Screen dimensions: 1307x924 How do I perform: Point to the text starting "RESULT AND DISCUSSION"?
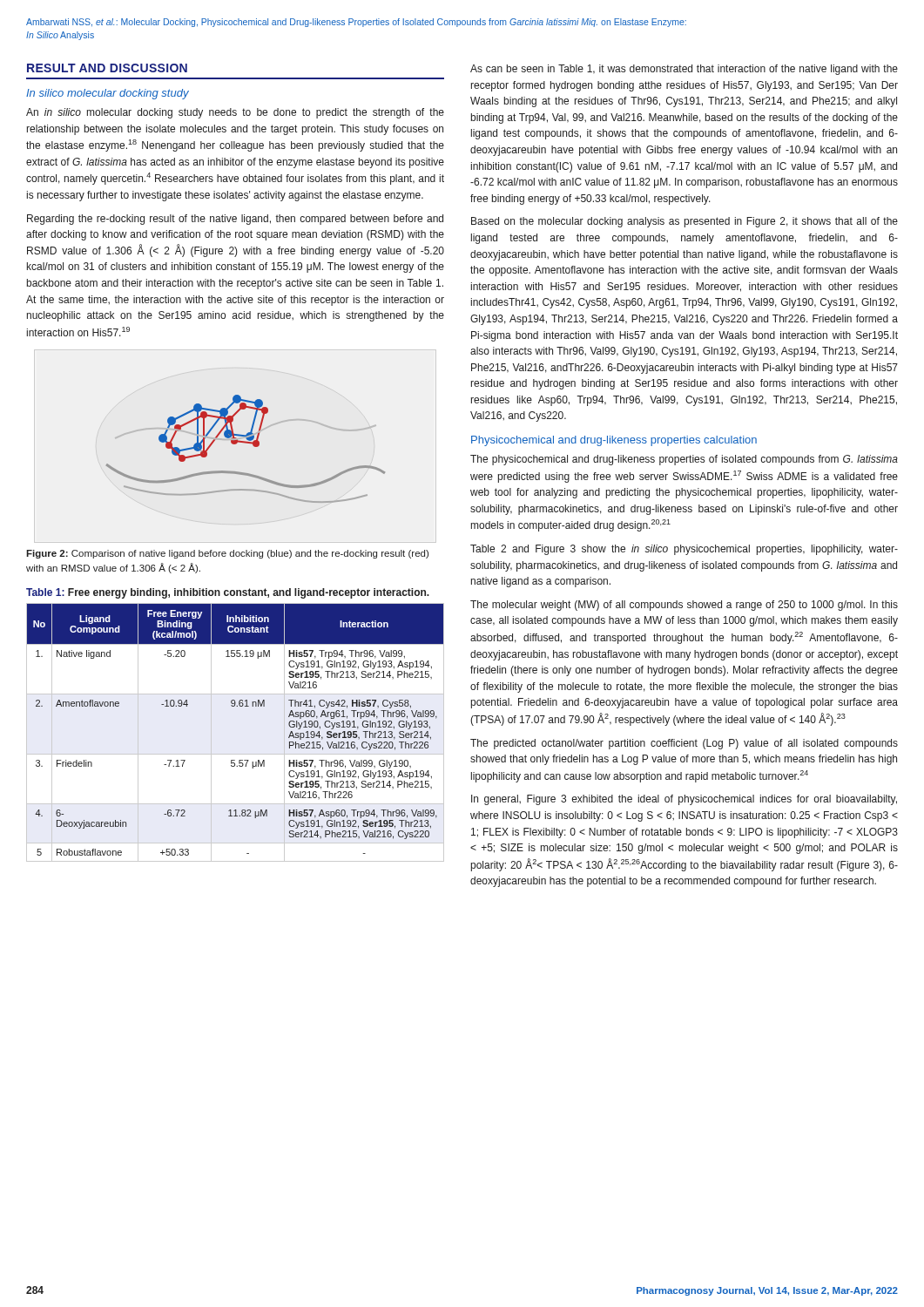tap(107, 68)
